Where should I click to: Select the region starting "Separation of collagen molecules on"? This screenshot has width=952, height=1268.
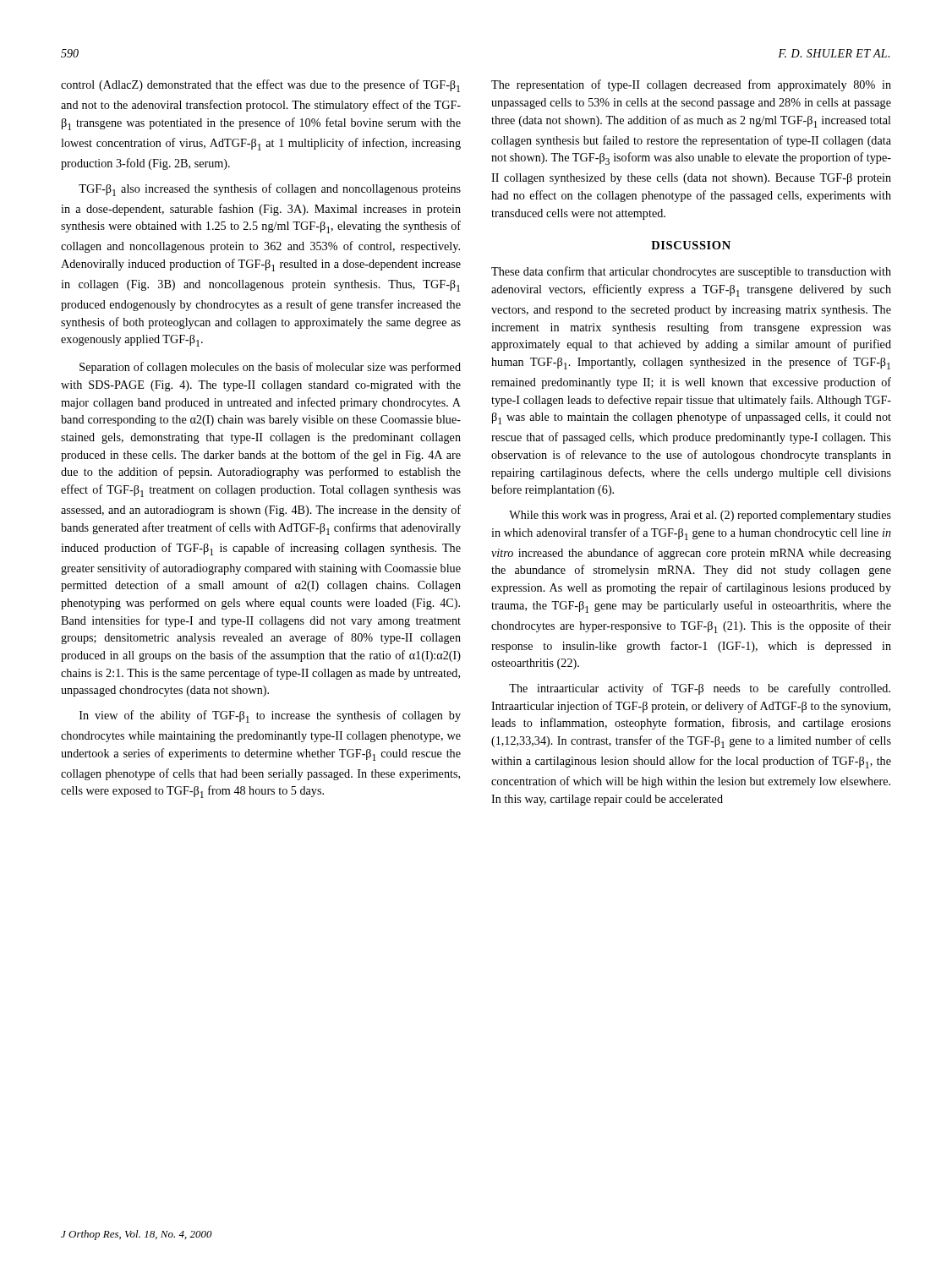(x=261, y=529)
